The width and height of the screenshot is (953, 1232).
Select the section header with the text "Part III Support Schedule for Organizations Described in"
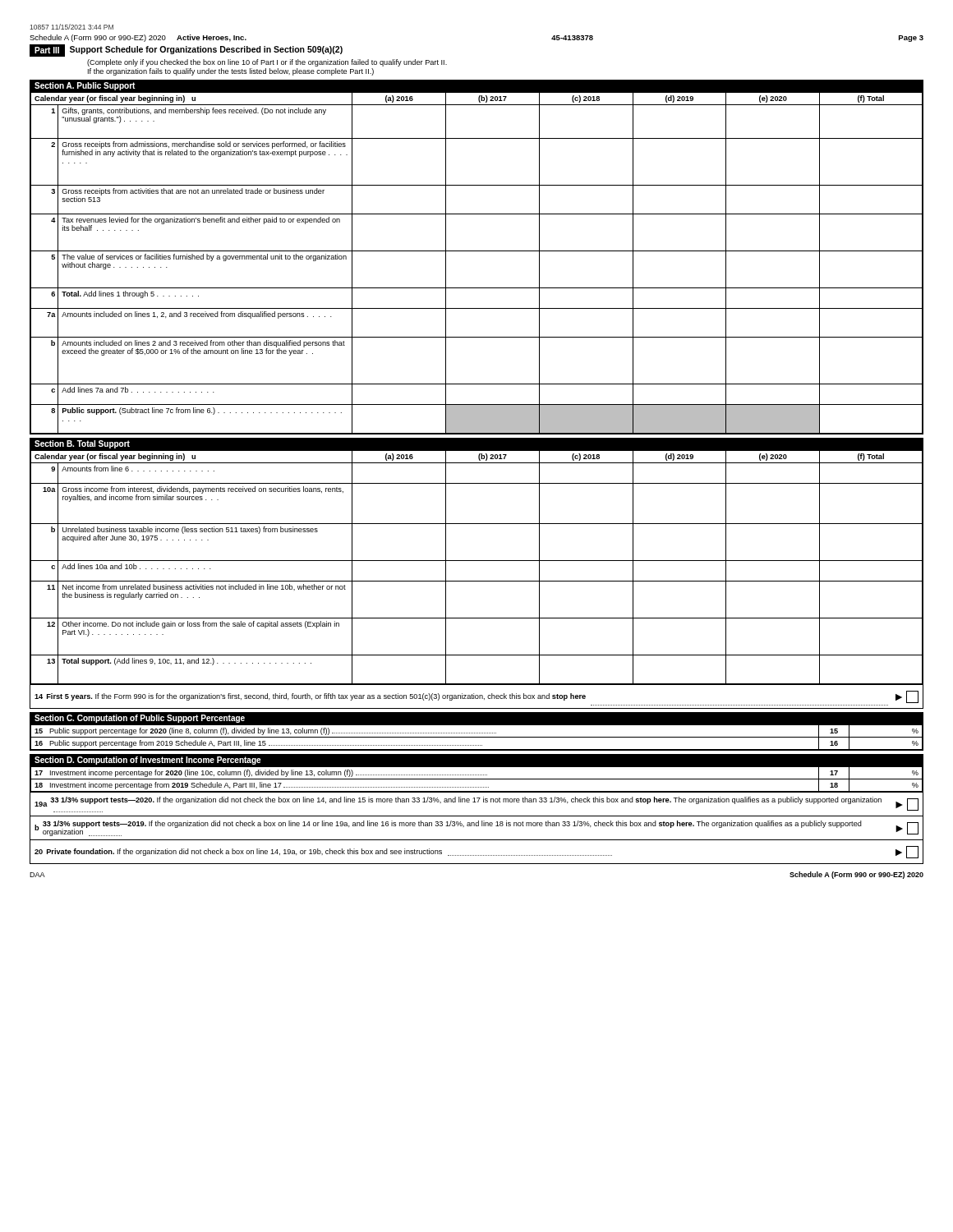186,51
